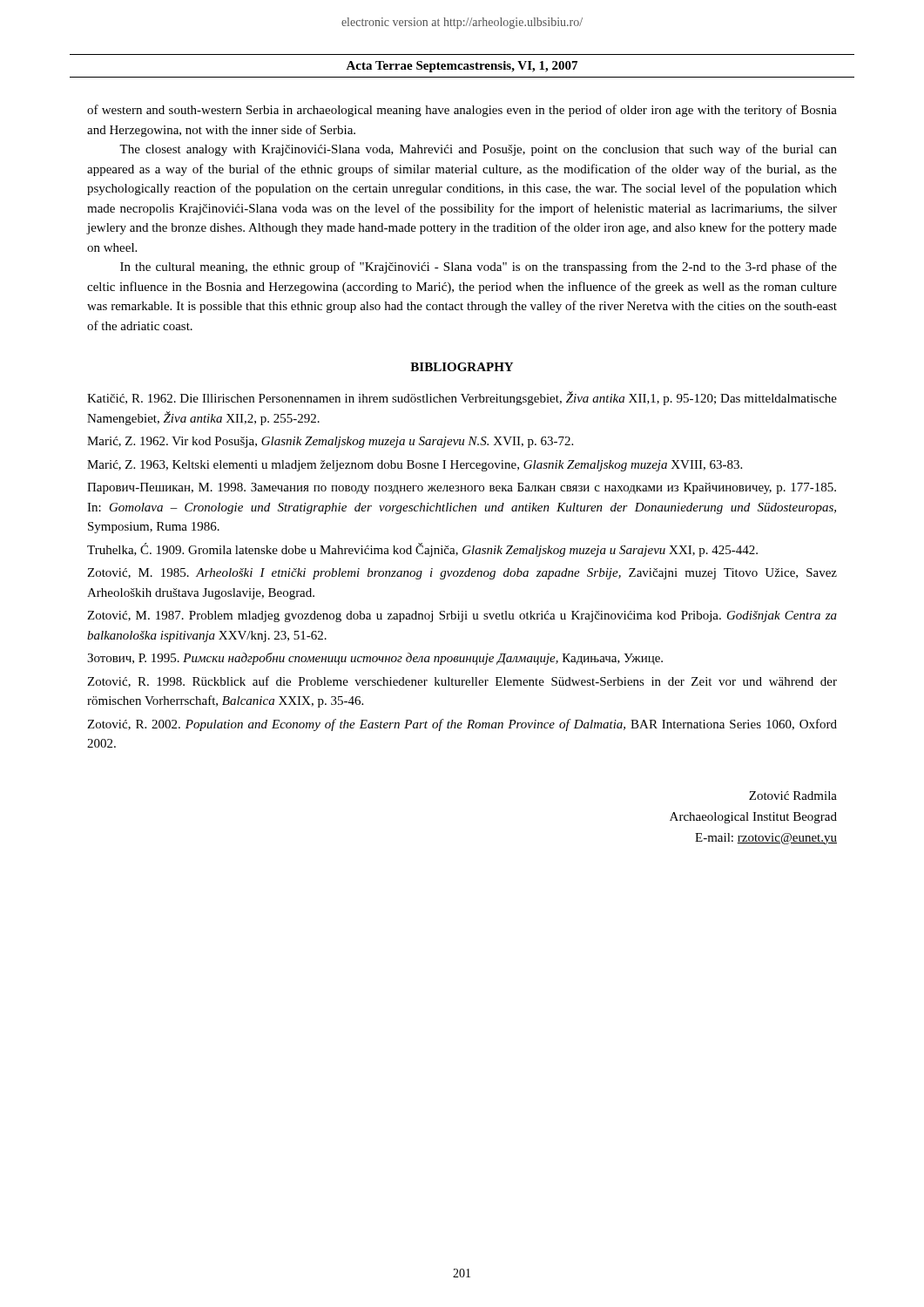Locate the text starting "Zotović, R. 2002. Population and Economy of the"
Image resolution: width=924 pixels, height=1307 pixels.
click(462, 733)
